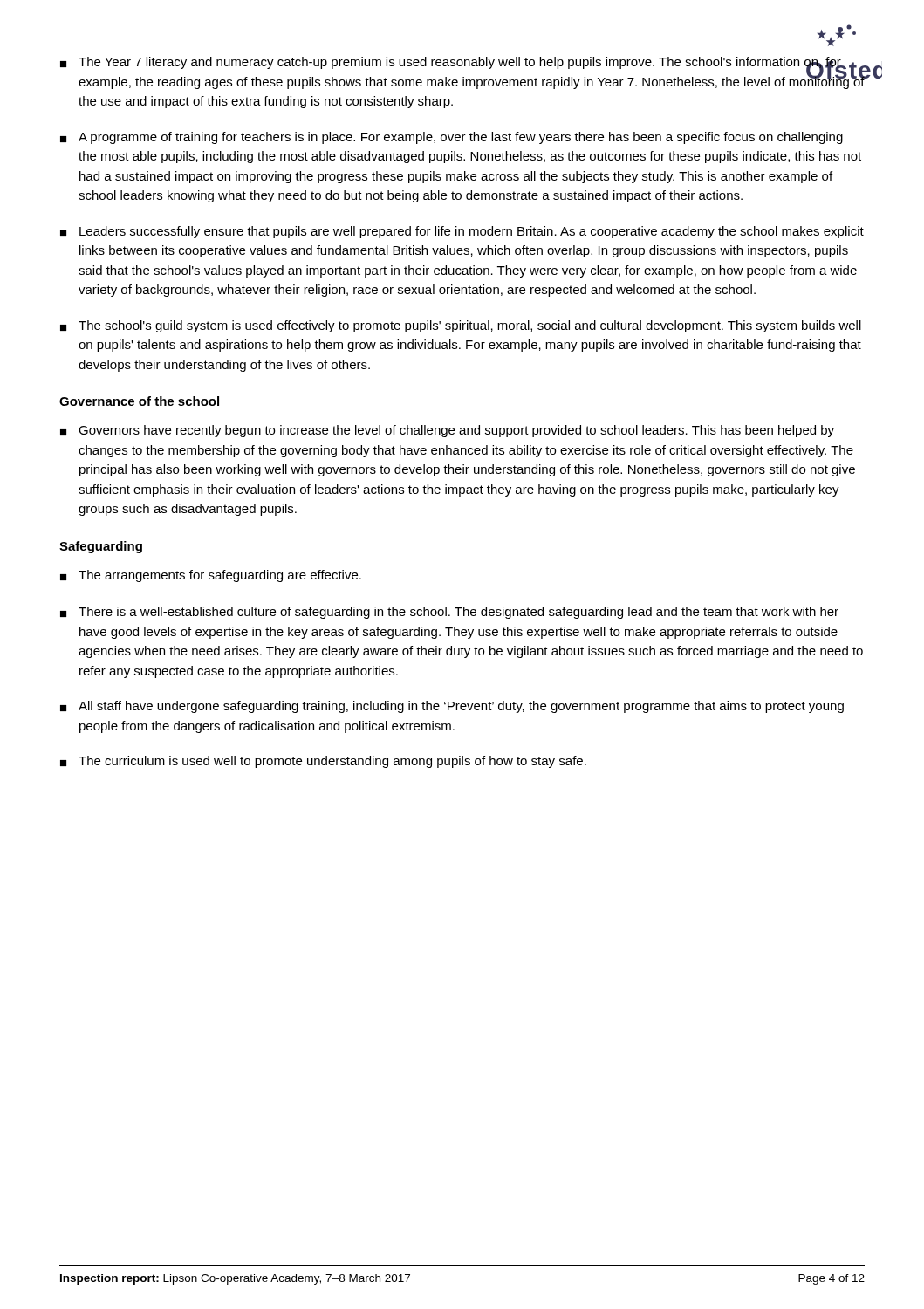Screen dimensions: 1309x924
Task: Point to the block beginning "■ All staff have undergone safeguarding training, including"
Action: tap(462, 716)
